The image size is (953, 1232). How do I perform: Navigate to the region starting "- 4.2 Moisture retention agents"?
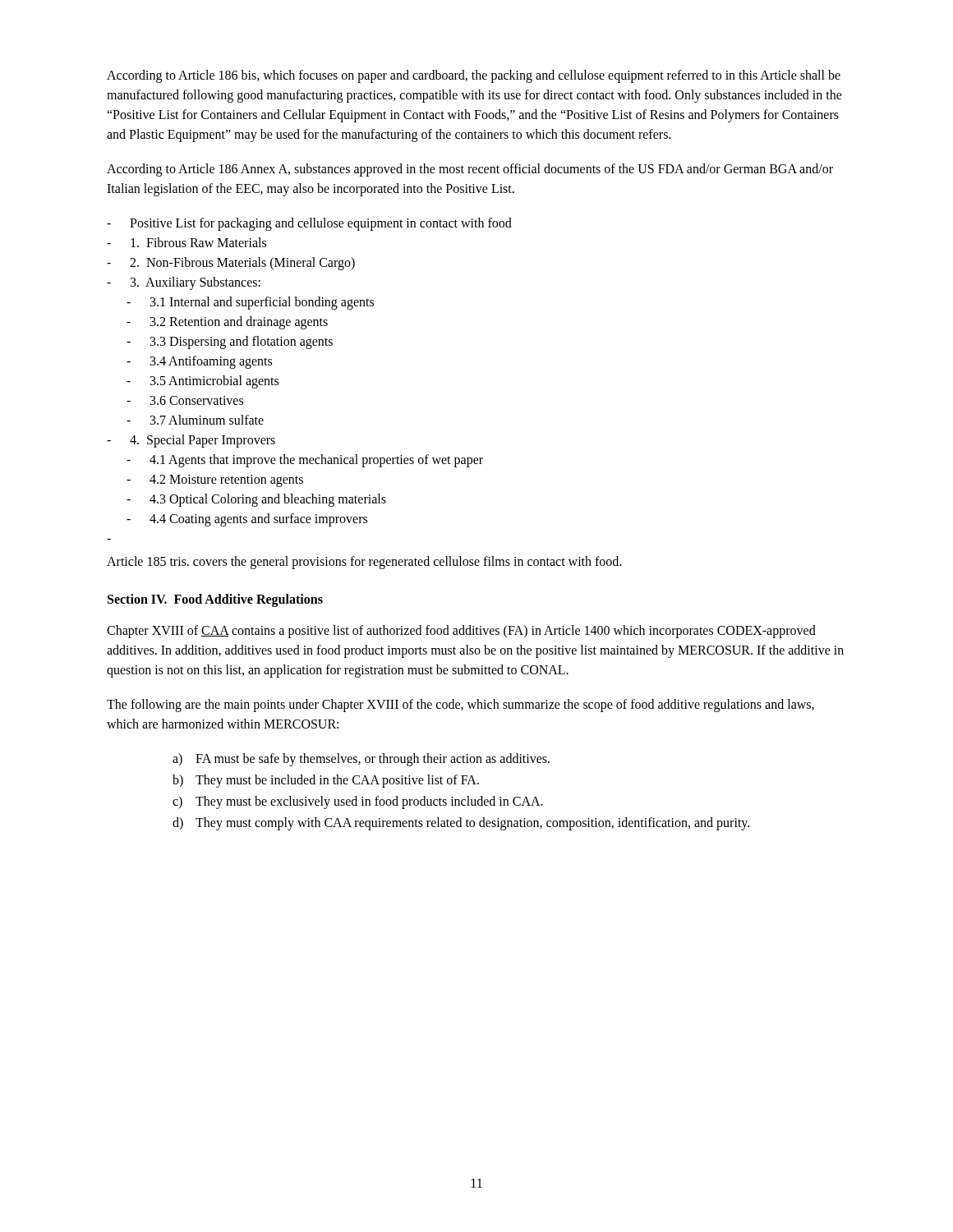pos(215,480)
